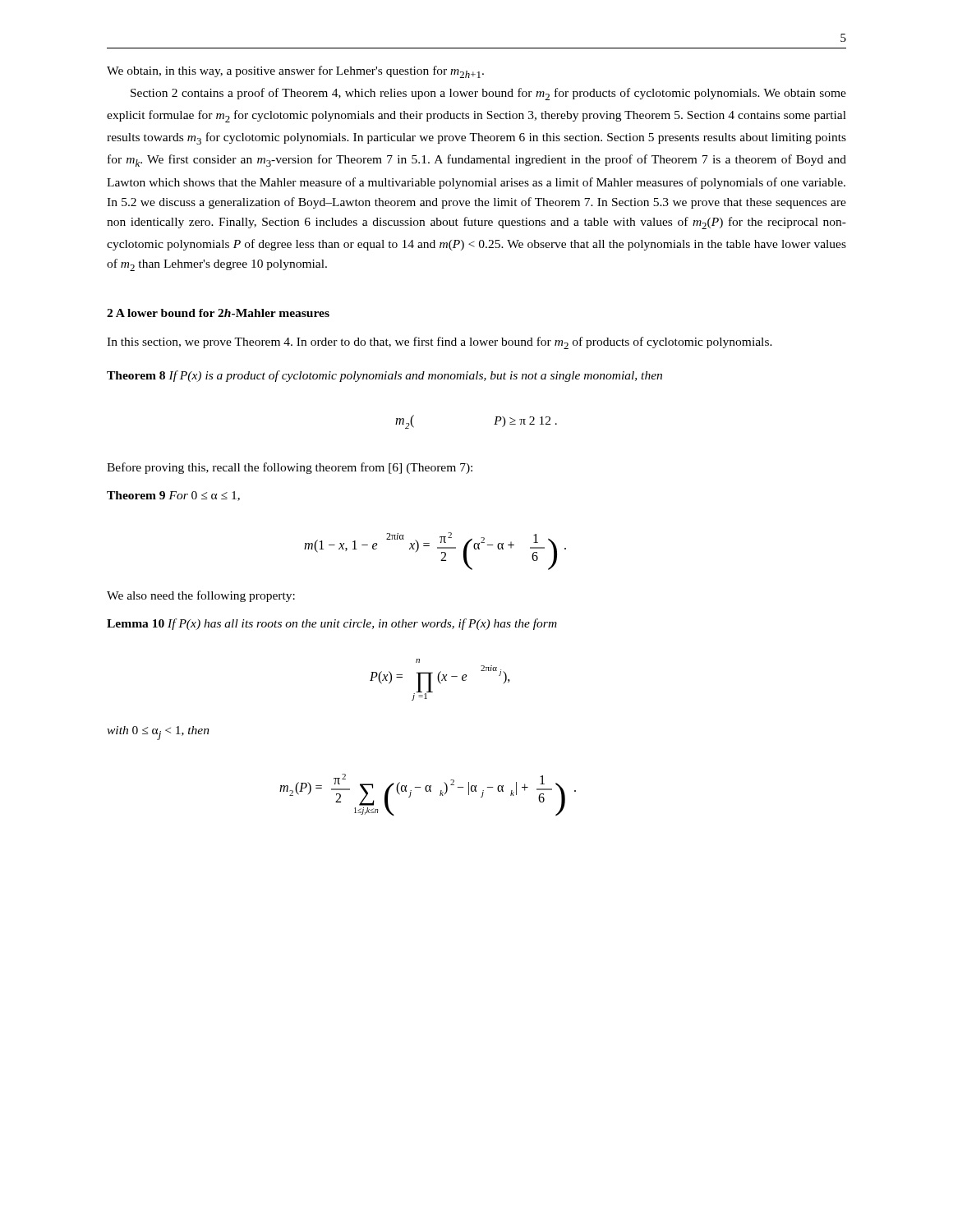Locate the text block containing "We obtain, in this way,"

click(476, 168)
